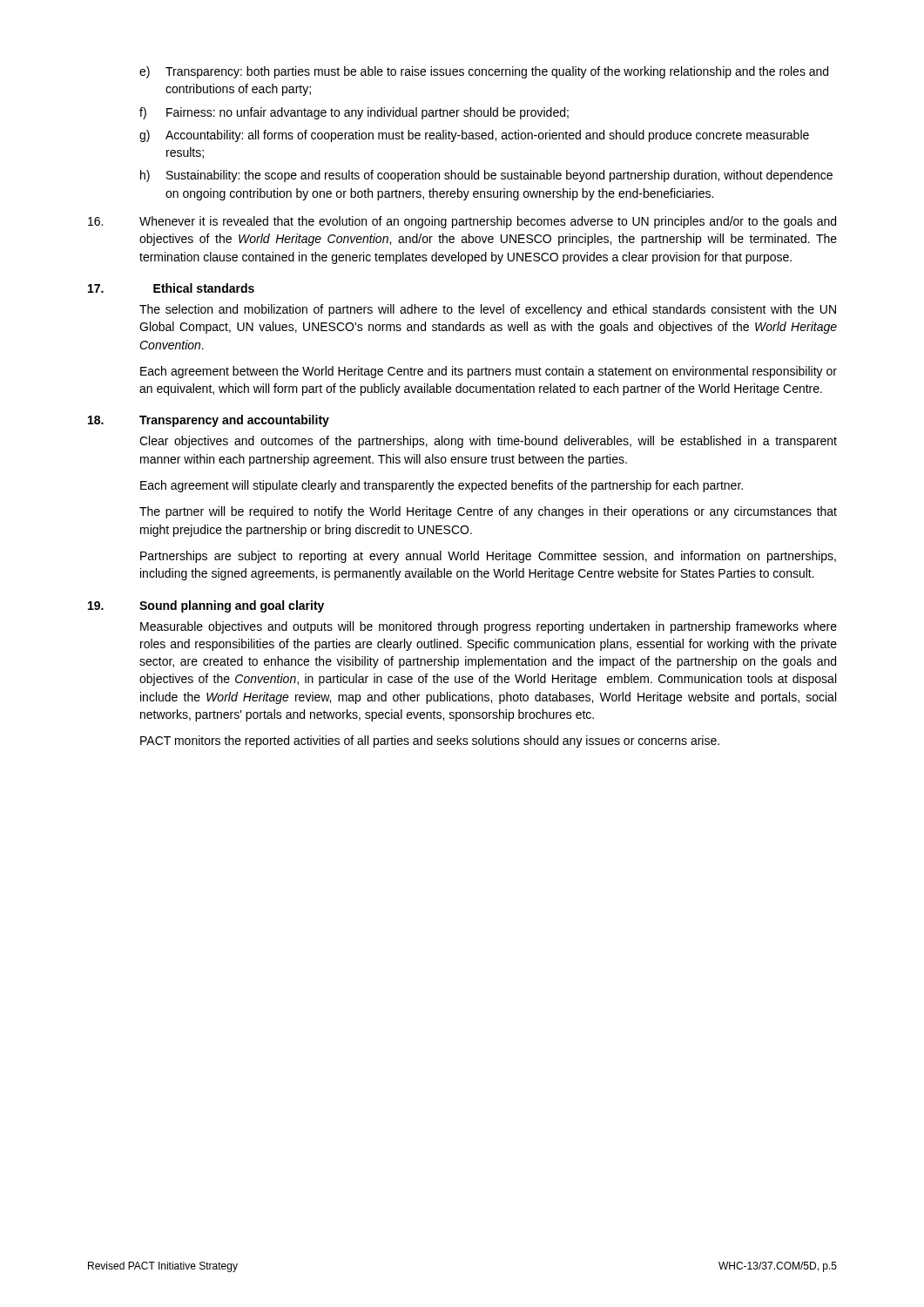Select the text block containing "PACT monitors the reported activities of all"
924x1307 pixels.
430,741
